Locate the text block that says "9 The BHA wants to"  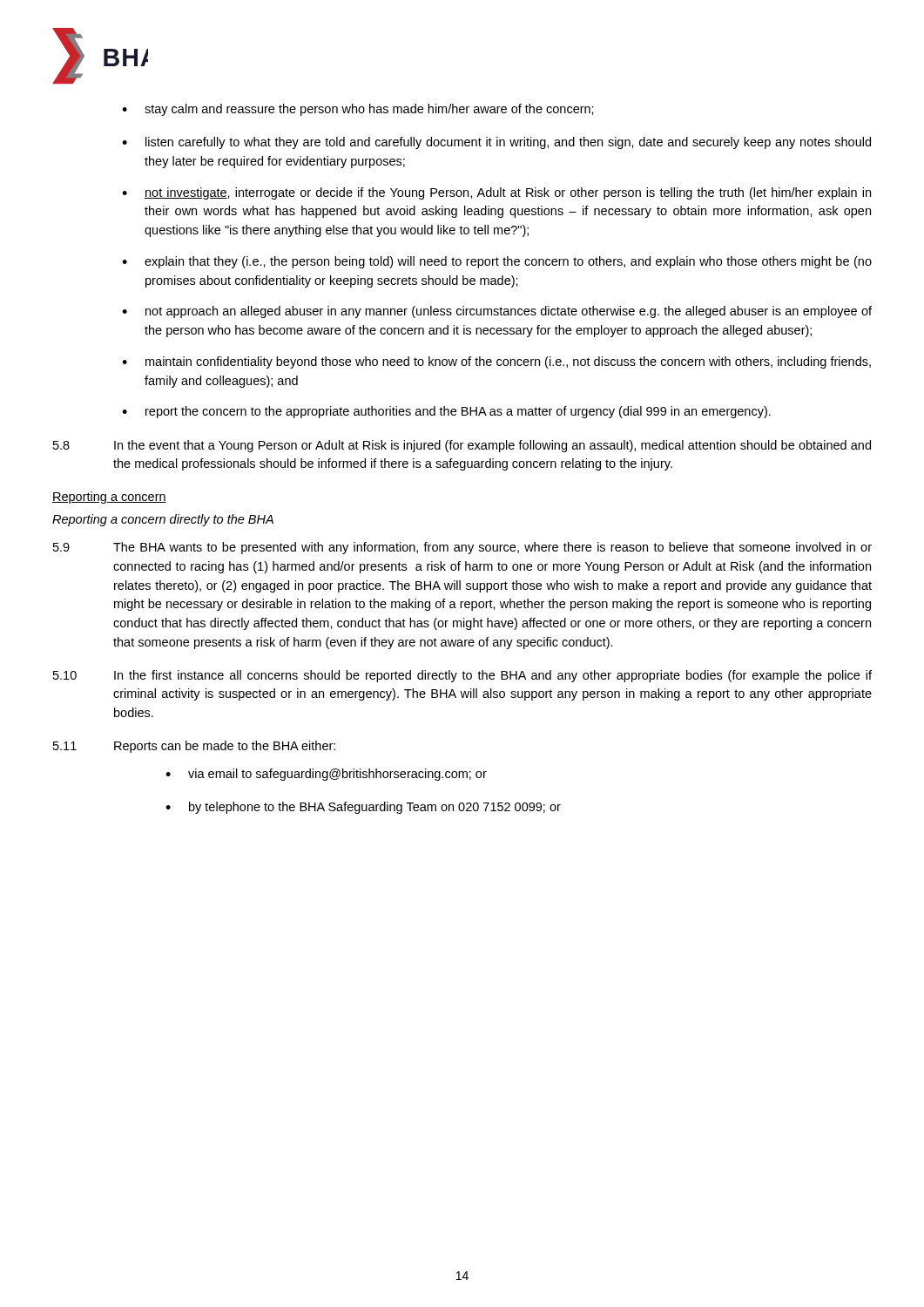(x=462, y=595)
